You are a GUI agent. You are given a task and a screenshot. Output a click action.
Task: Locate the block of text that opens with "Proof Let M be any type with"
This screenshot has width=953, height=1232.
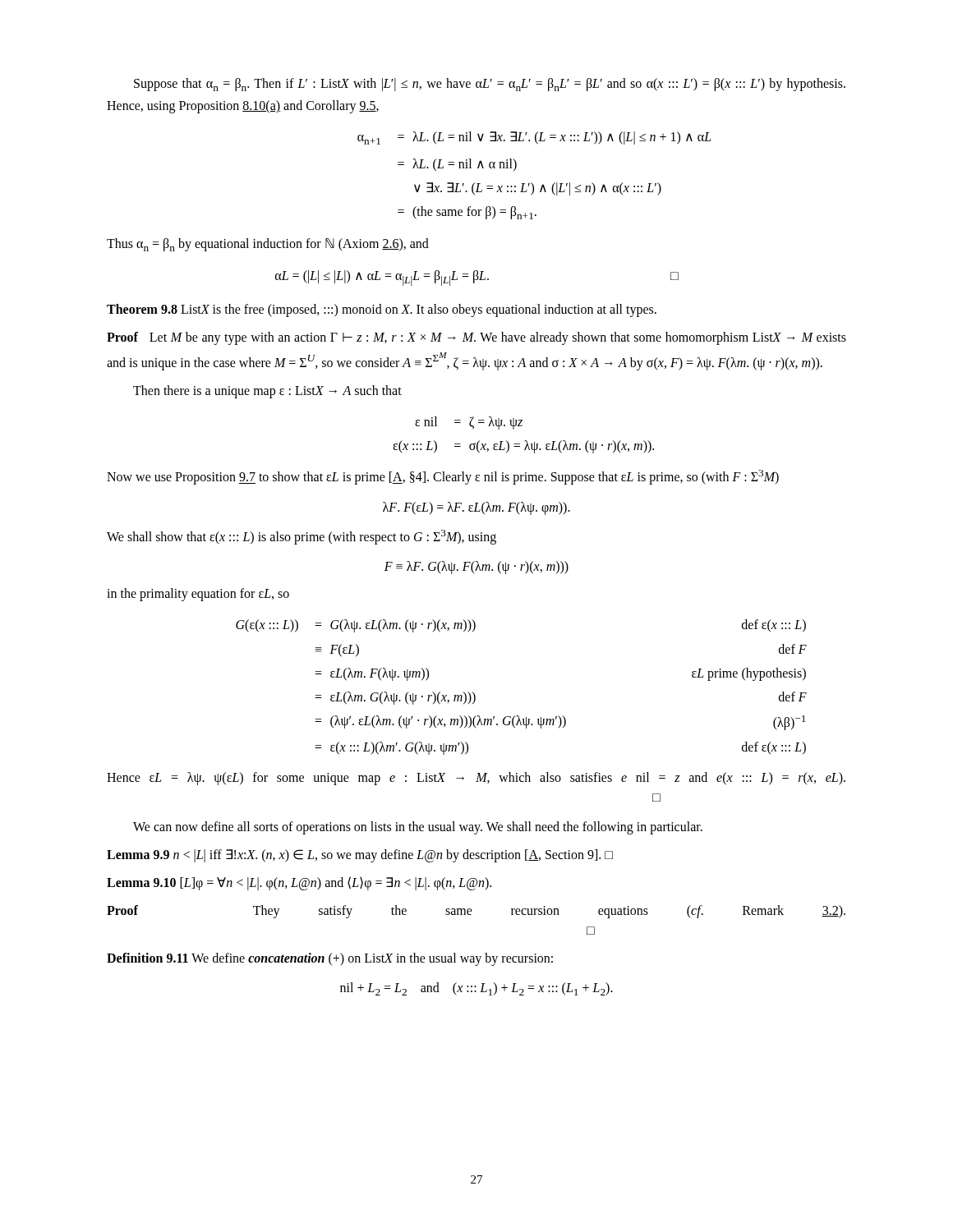[476, 364]
